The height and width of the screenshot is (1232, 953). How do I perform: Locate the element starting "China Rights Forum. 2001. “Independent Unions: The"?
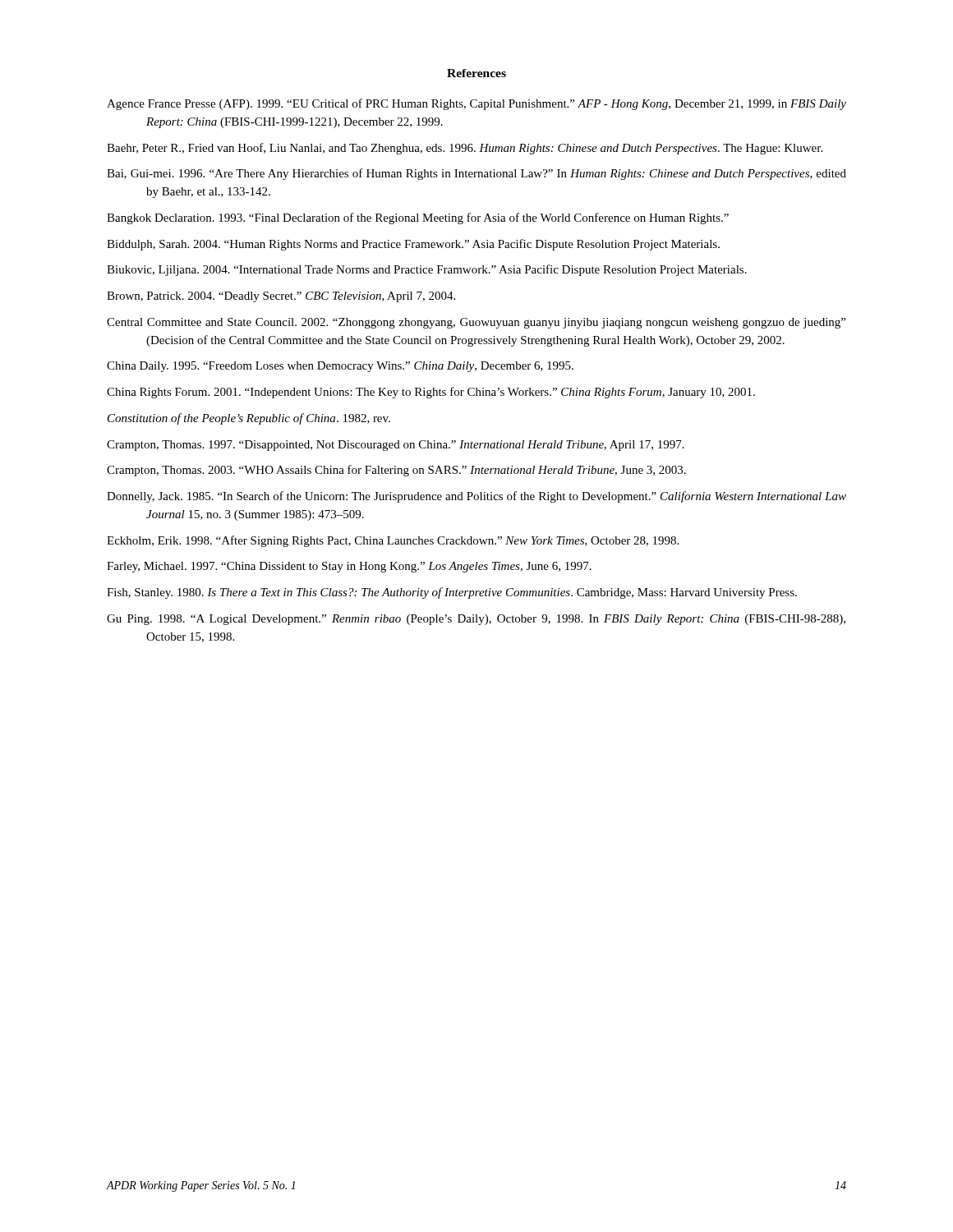[x=431, y=392]
